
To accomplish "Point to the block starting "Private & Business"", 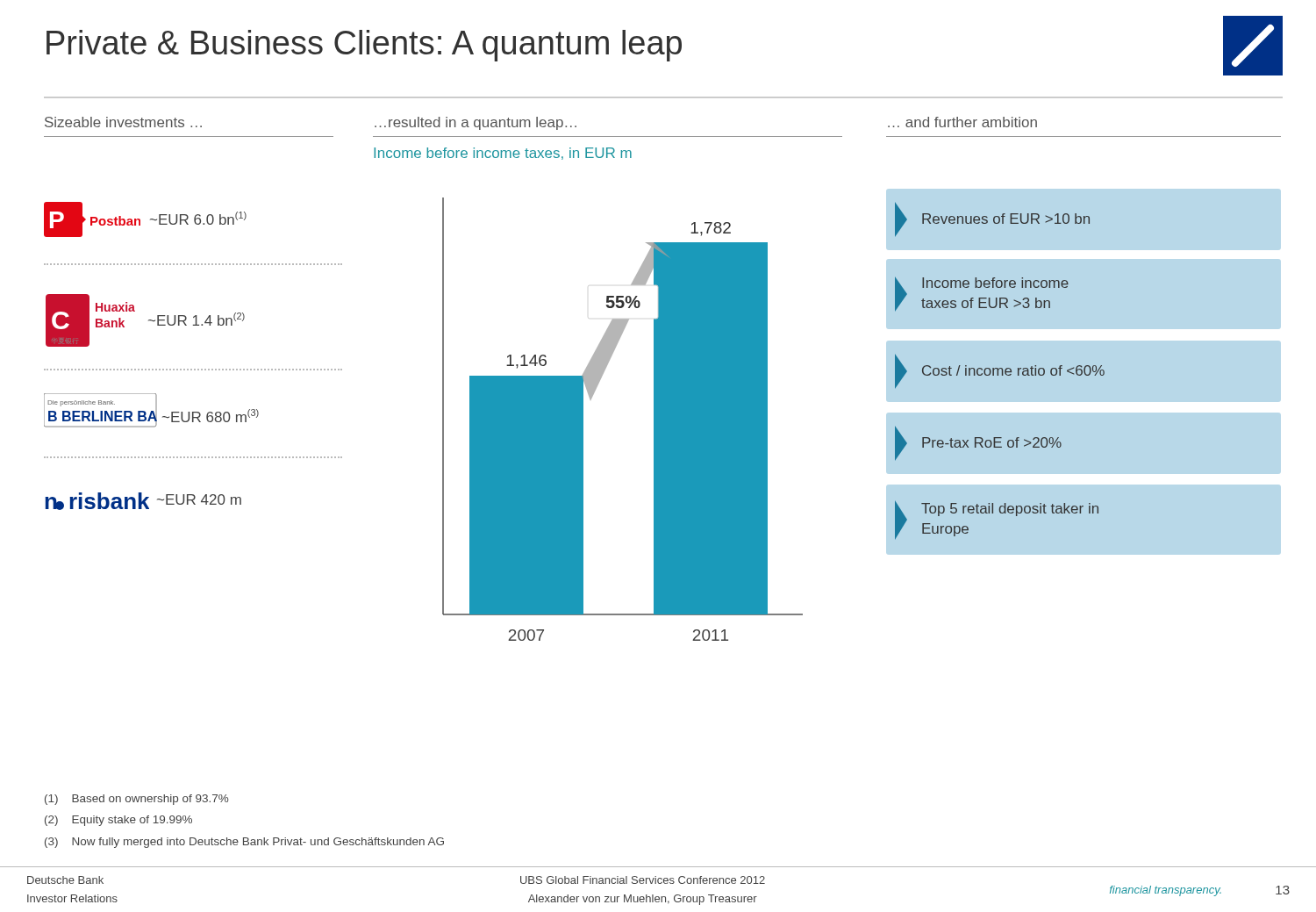I will [x=364, y=43].
